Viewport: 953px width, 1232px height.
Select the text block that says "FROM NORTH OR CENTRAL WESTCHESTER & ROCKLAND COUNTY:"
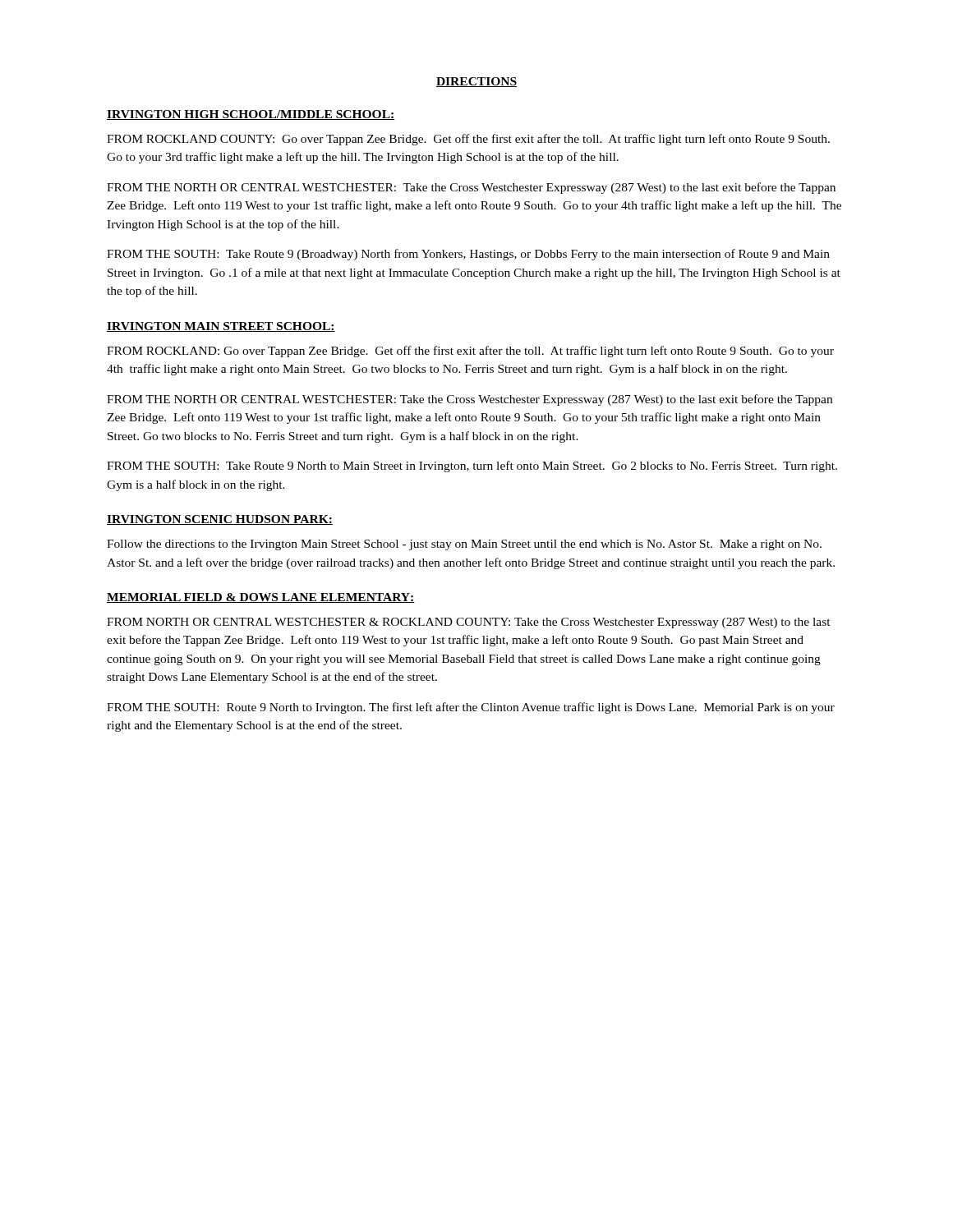468,649
